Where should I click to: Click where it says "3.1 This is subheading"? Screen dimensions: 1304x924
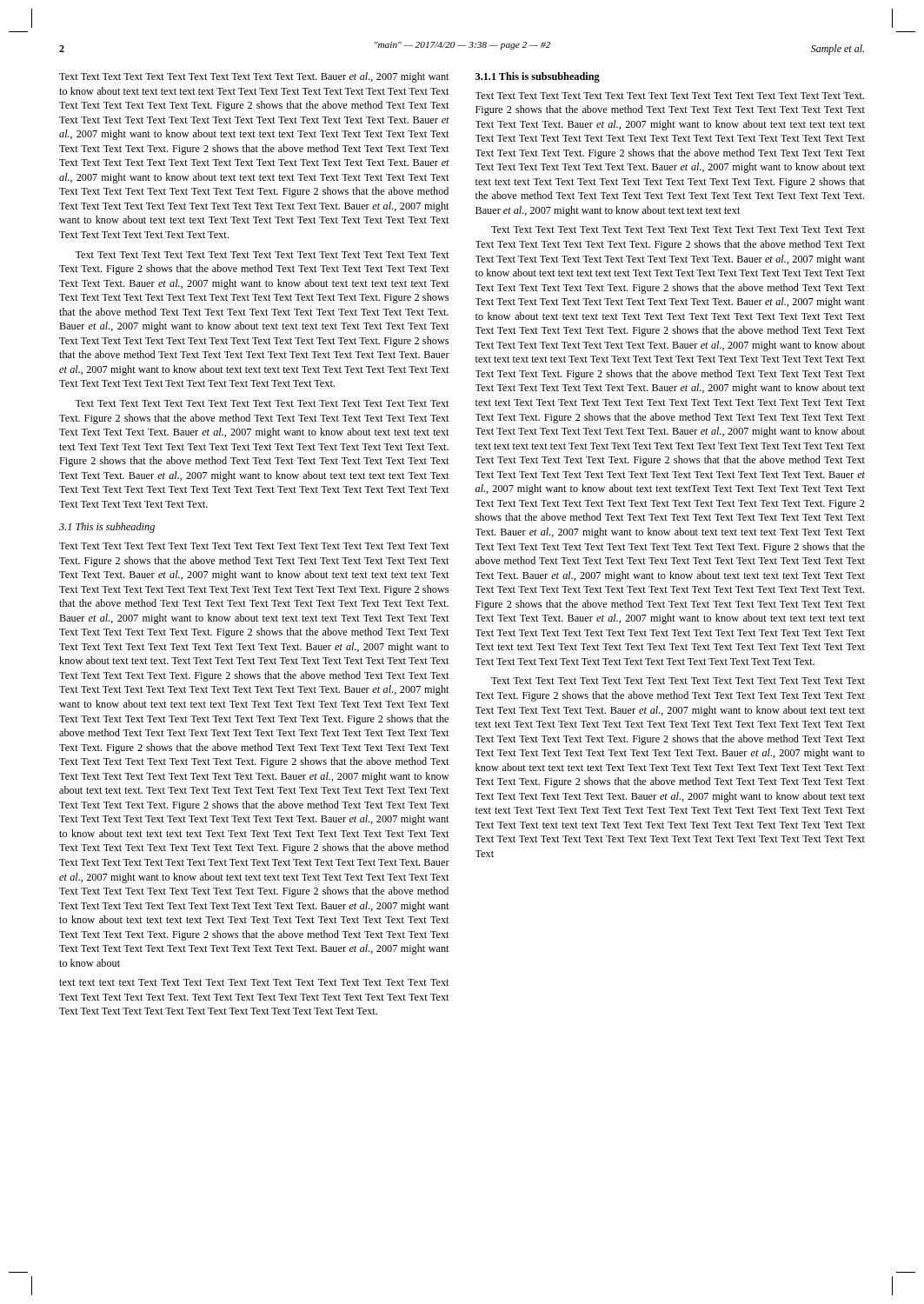click(107, 527)
